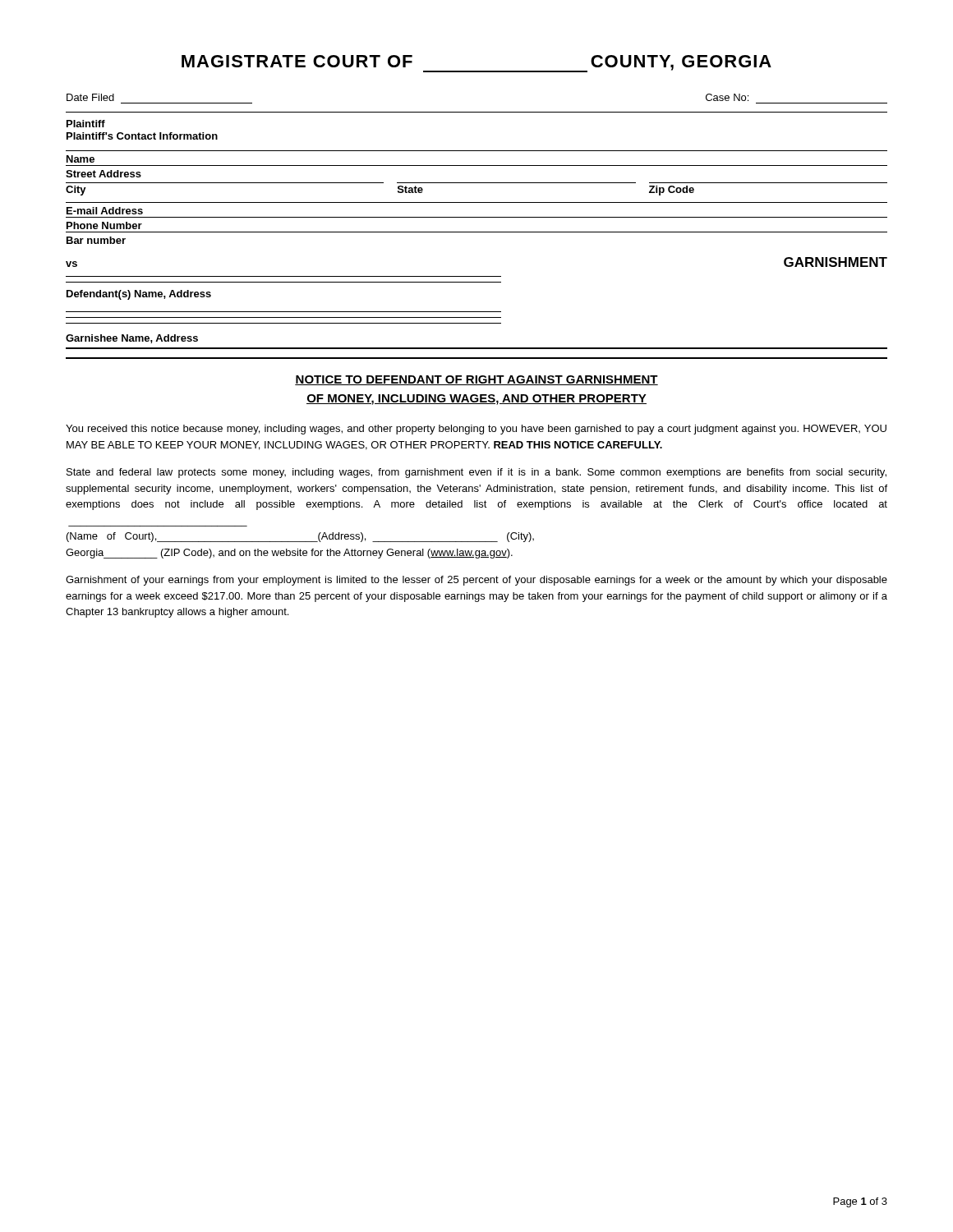The image size is (953, 1232).
Task: Locate the text starting "Plaintiff Plaintiff's Contact Information"
Action: [x=86, y=124]
